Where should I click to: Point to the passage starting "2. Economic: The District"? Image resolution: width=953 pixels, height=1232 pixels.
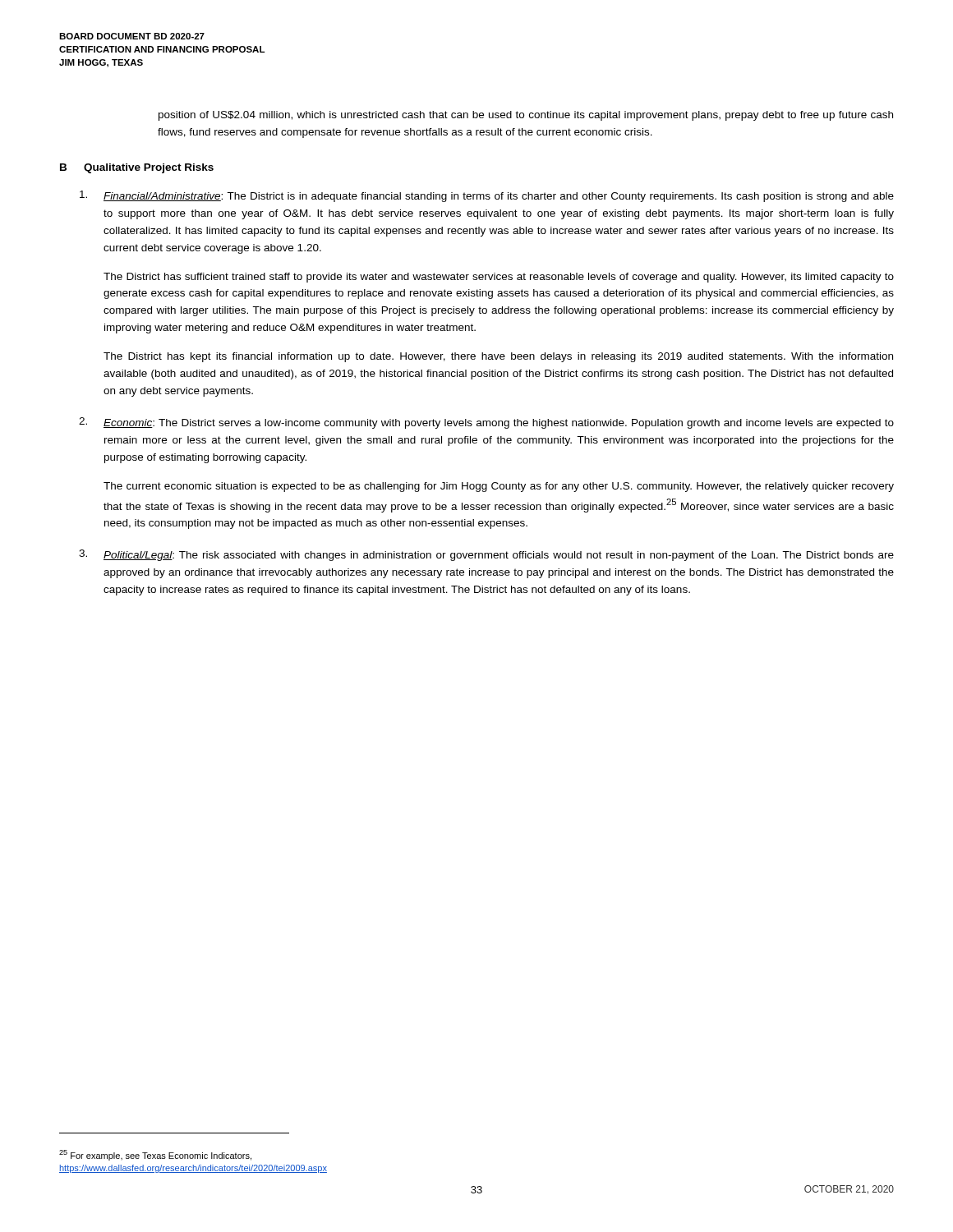click(486, 474)
